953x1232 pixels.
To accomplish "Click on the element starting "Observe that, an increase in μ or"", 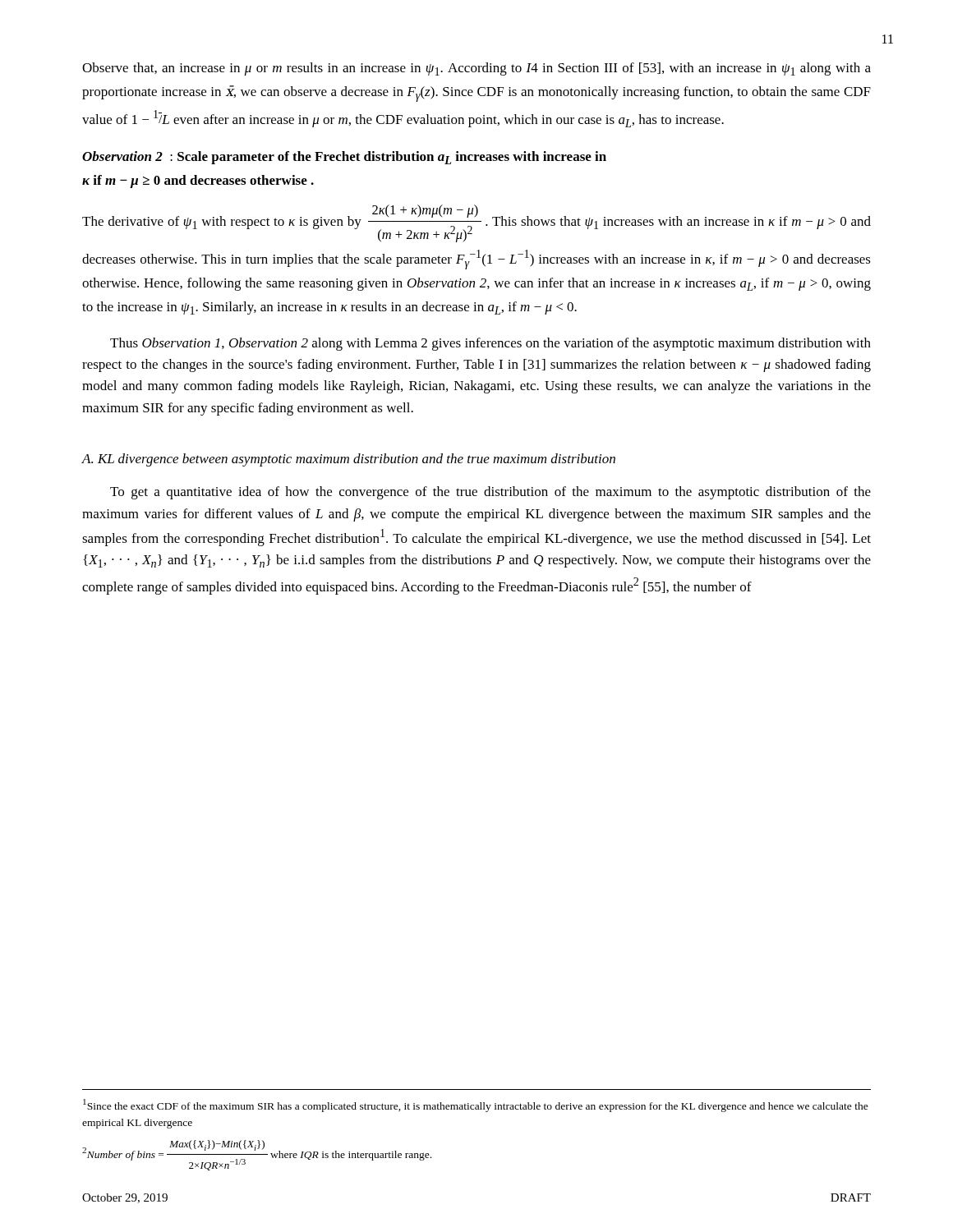I will click(476, 95).
